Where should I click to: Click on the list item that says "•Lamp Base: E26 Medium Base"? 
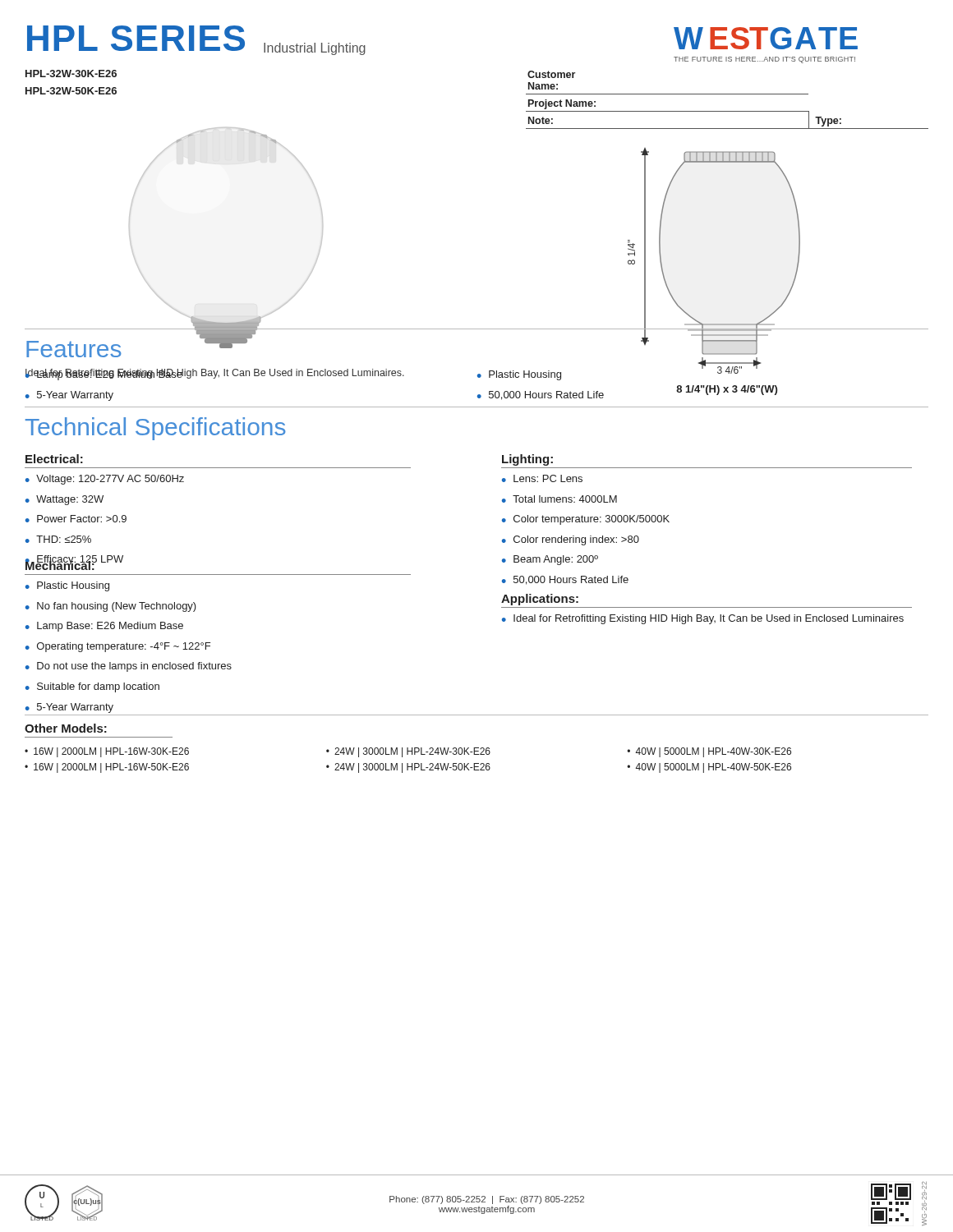(x=104, y=628)
